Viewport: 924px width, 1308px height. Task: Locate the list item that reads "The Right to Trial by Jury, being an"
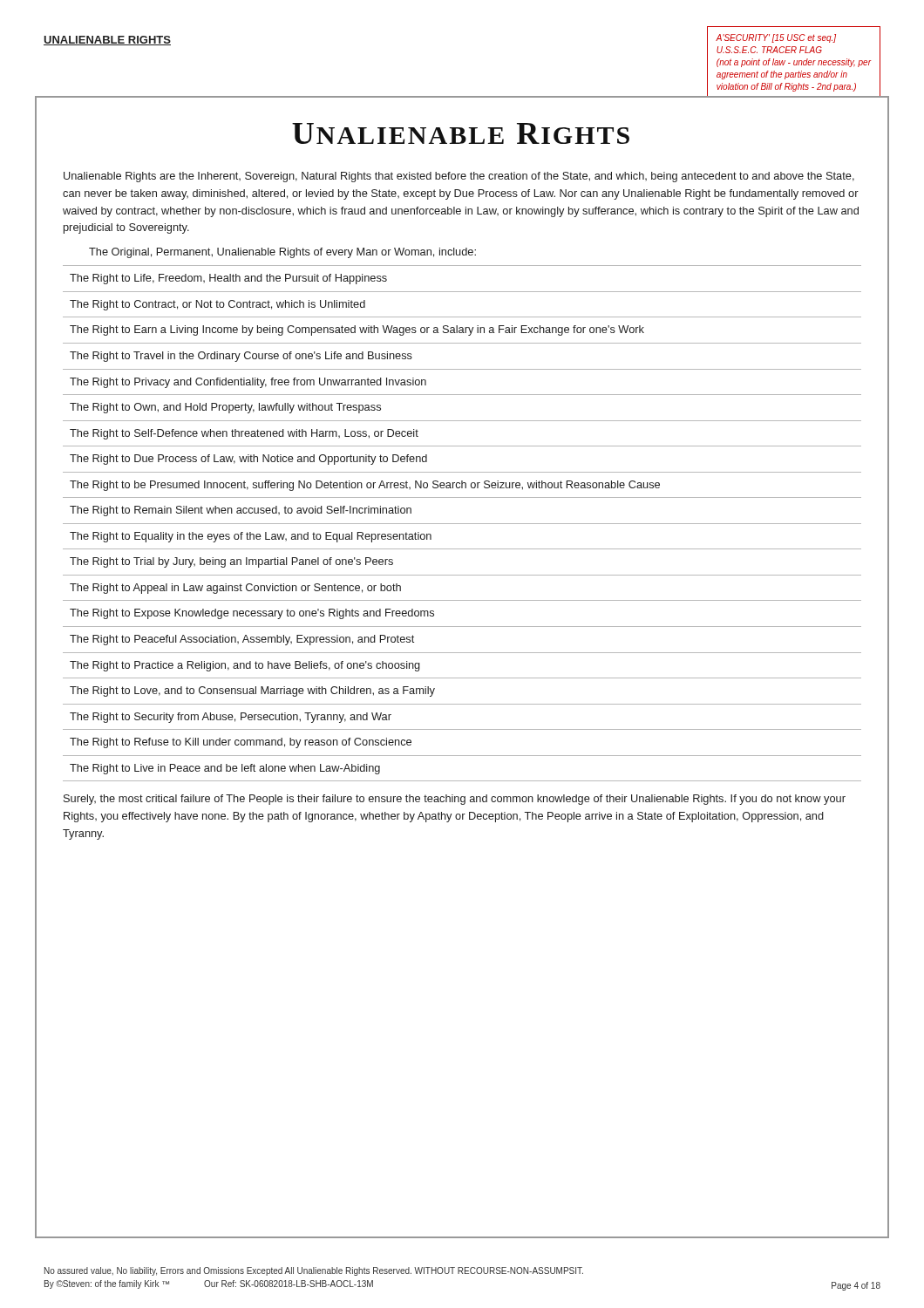[232, 561]
